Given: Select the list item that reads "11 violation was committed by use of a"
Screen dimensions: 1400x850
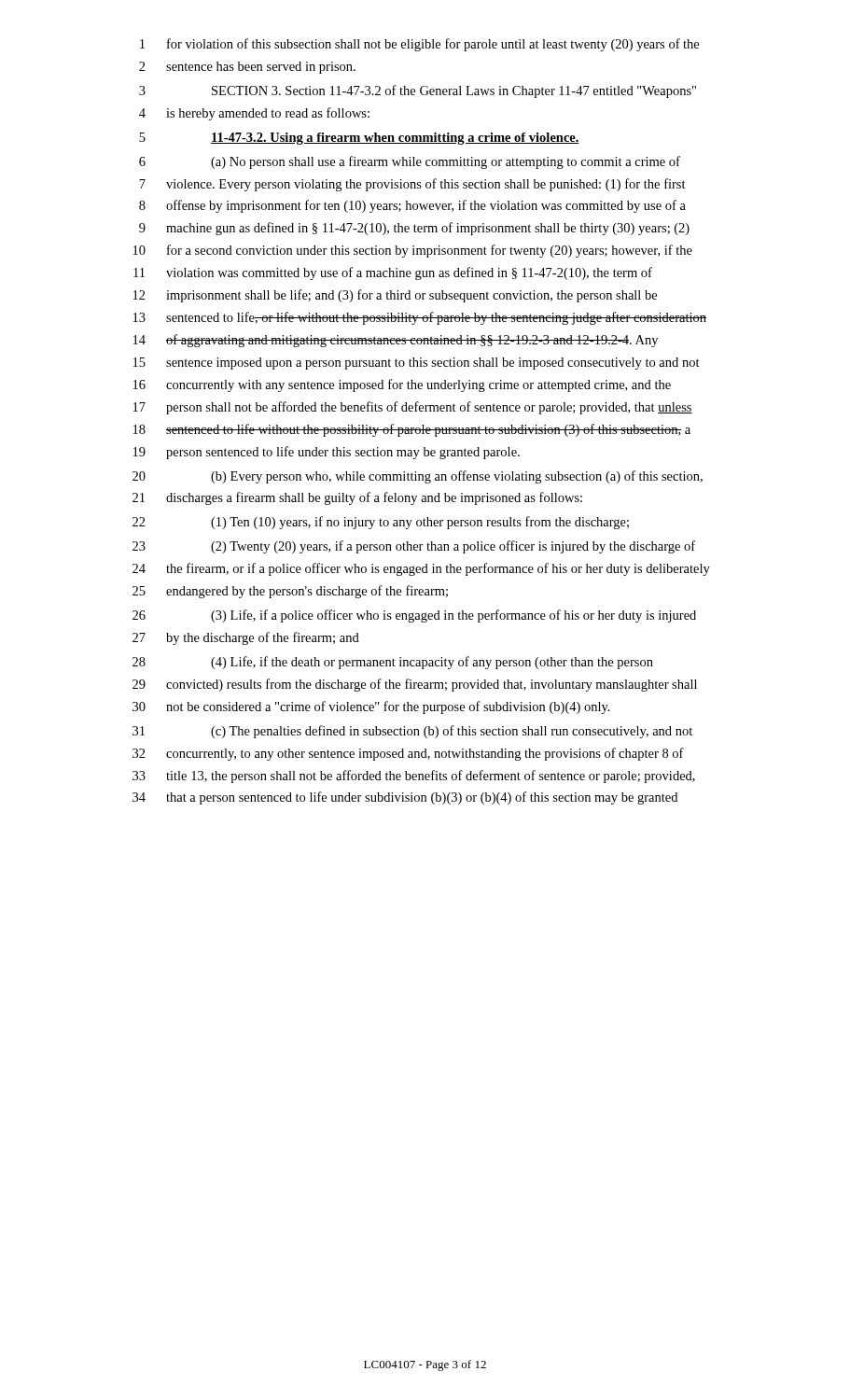Looking at the screenshot, I should 446,274.
